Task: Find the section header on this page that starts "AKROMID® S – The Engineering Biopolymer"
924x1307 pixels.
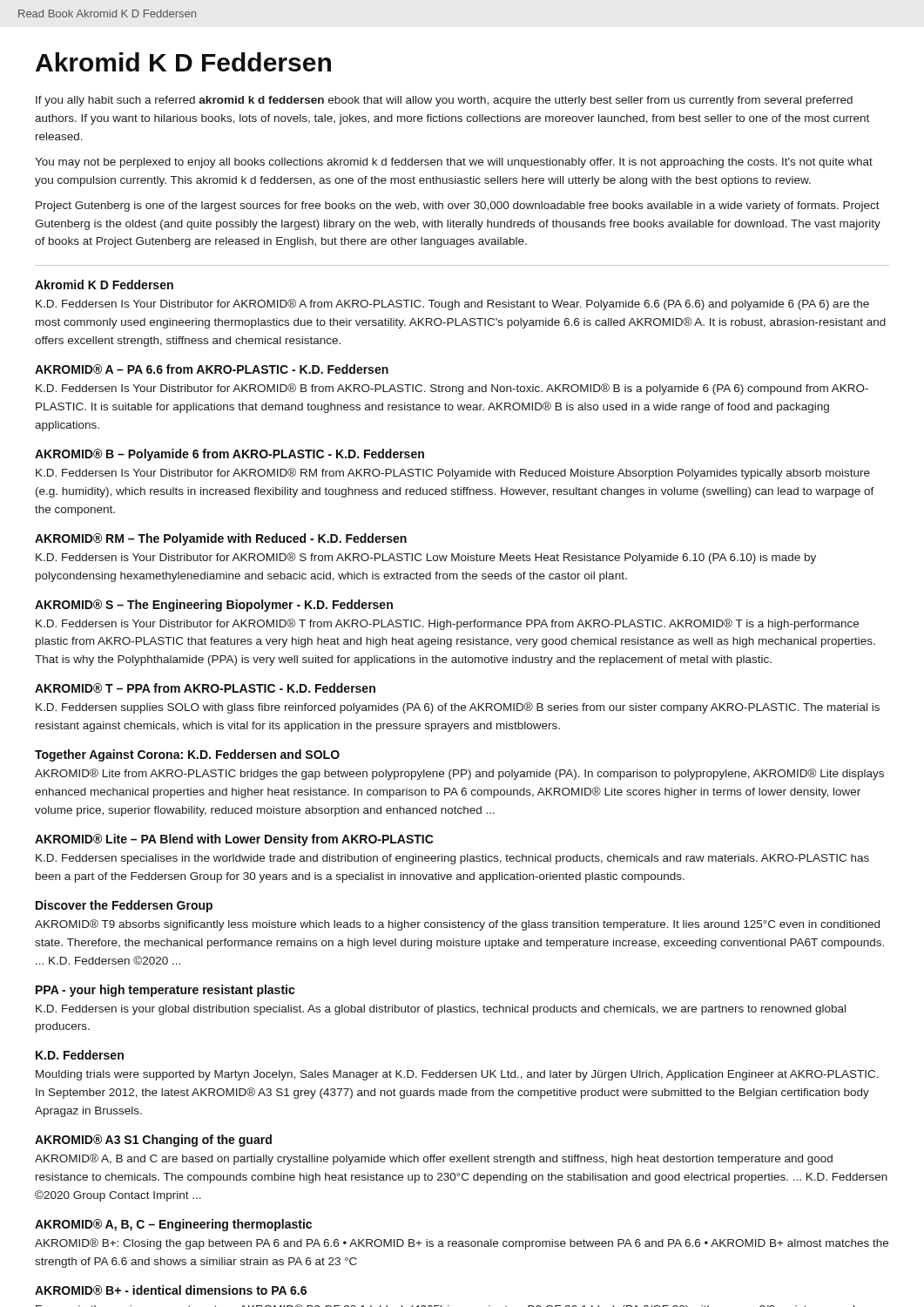Action: [x=214, y=604]
